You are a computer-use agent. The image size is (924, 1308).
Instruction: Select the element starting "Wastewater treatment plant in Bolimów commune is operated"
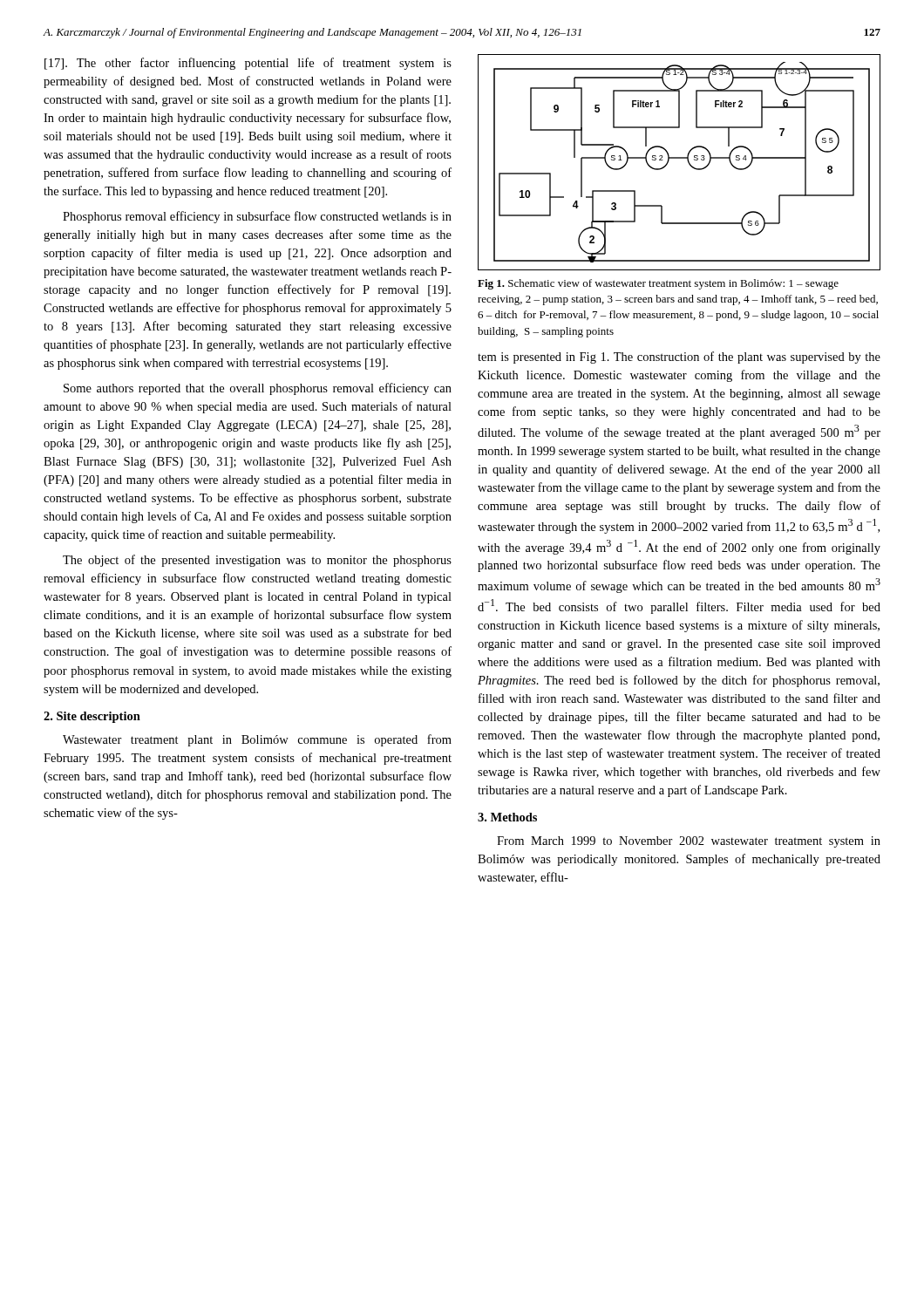coord(248,776)
